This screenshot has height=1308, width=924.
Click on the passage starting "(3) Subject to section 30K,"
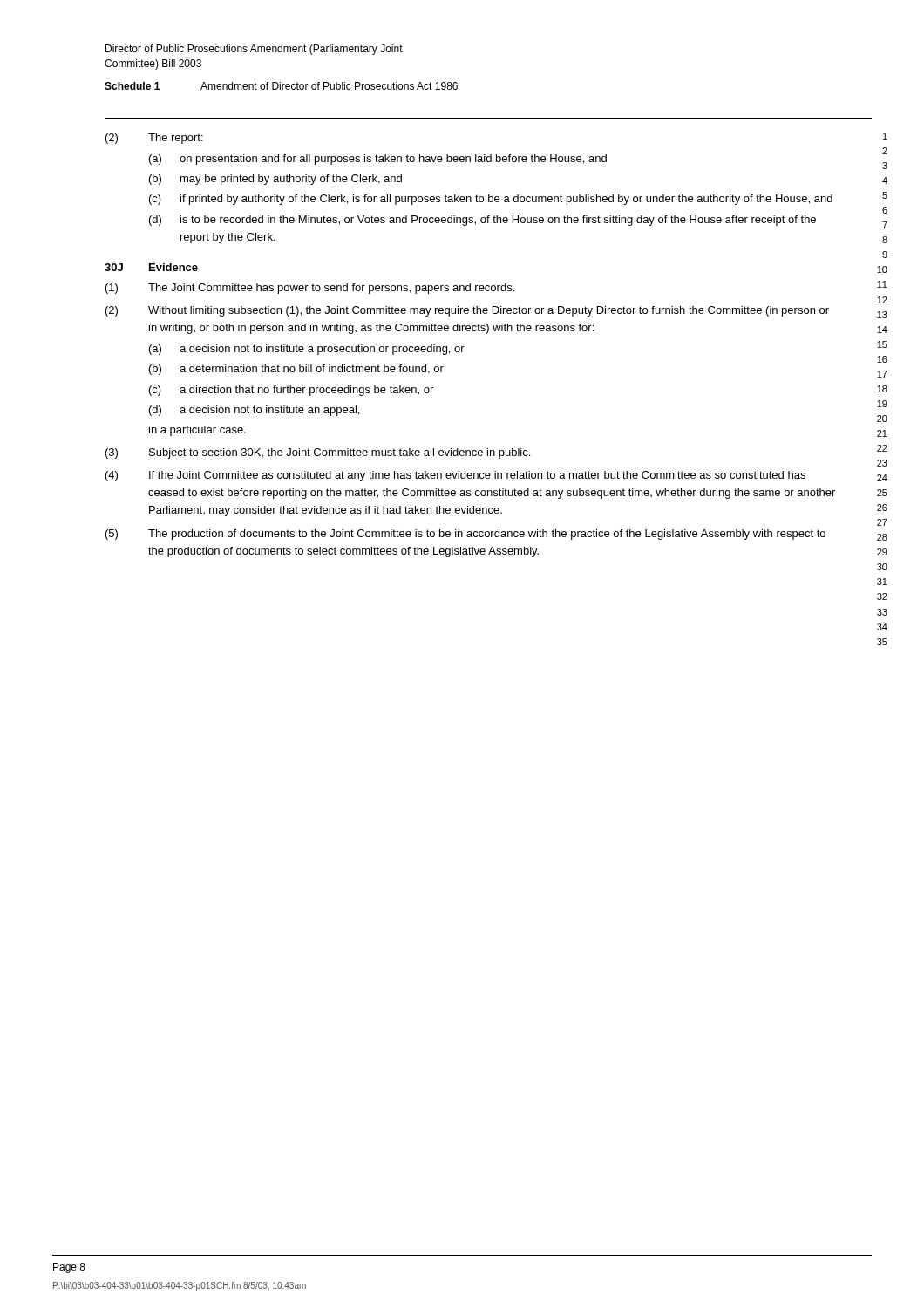pos(471,453)
